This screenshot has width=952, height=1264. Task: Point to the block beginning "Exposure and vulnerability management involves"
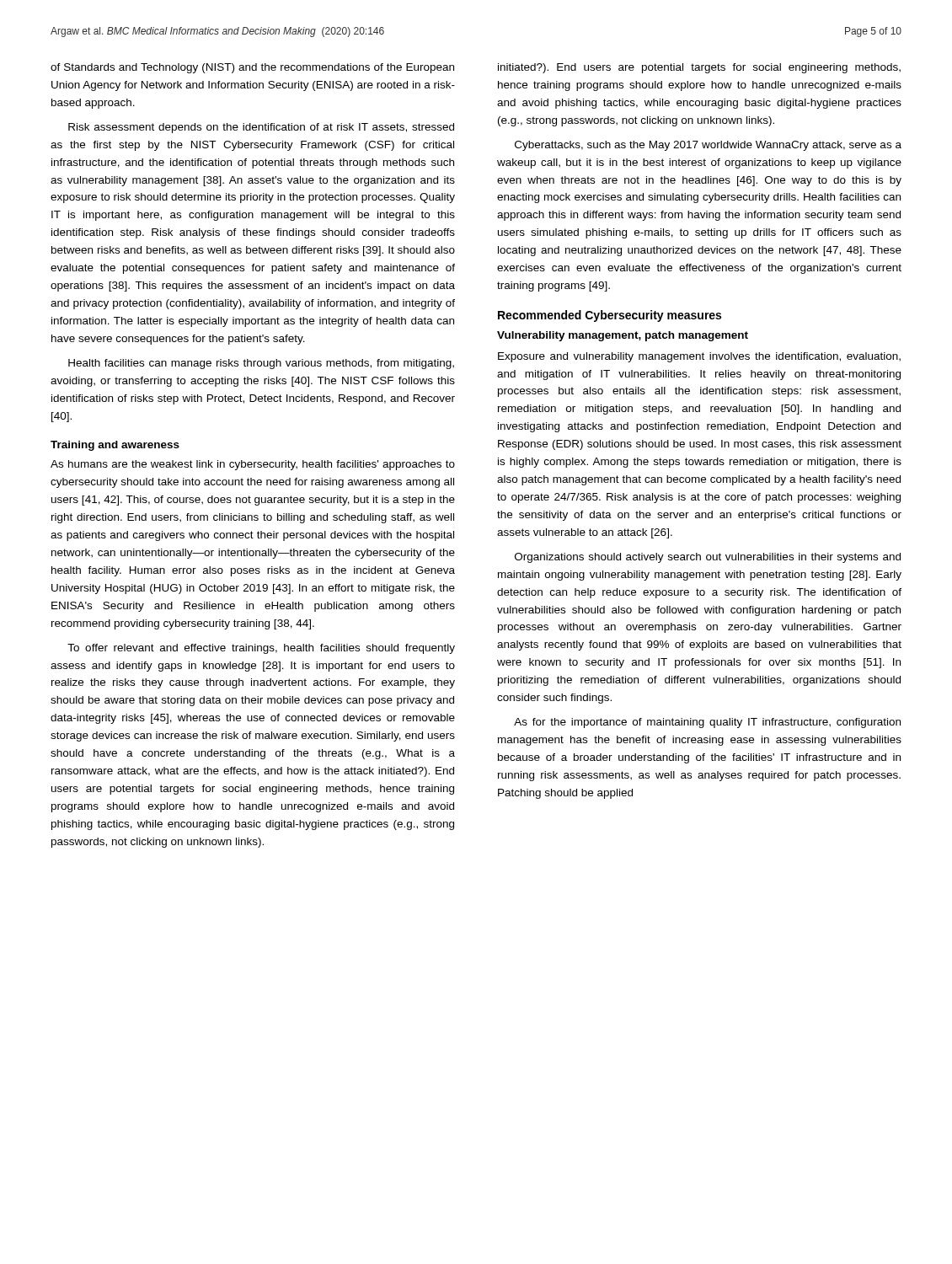(x=699, y=575)
